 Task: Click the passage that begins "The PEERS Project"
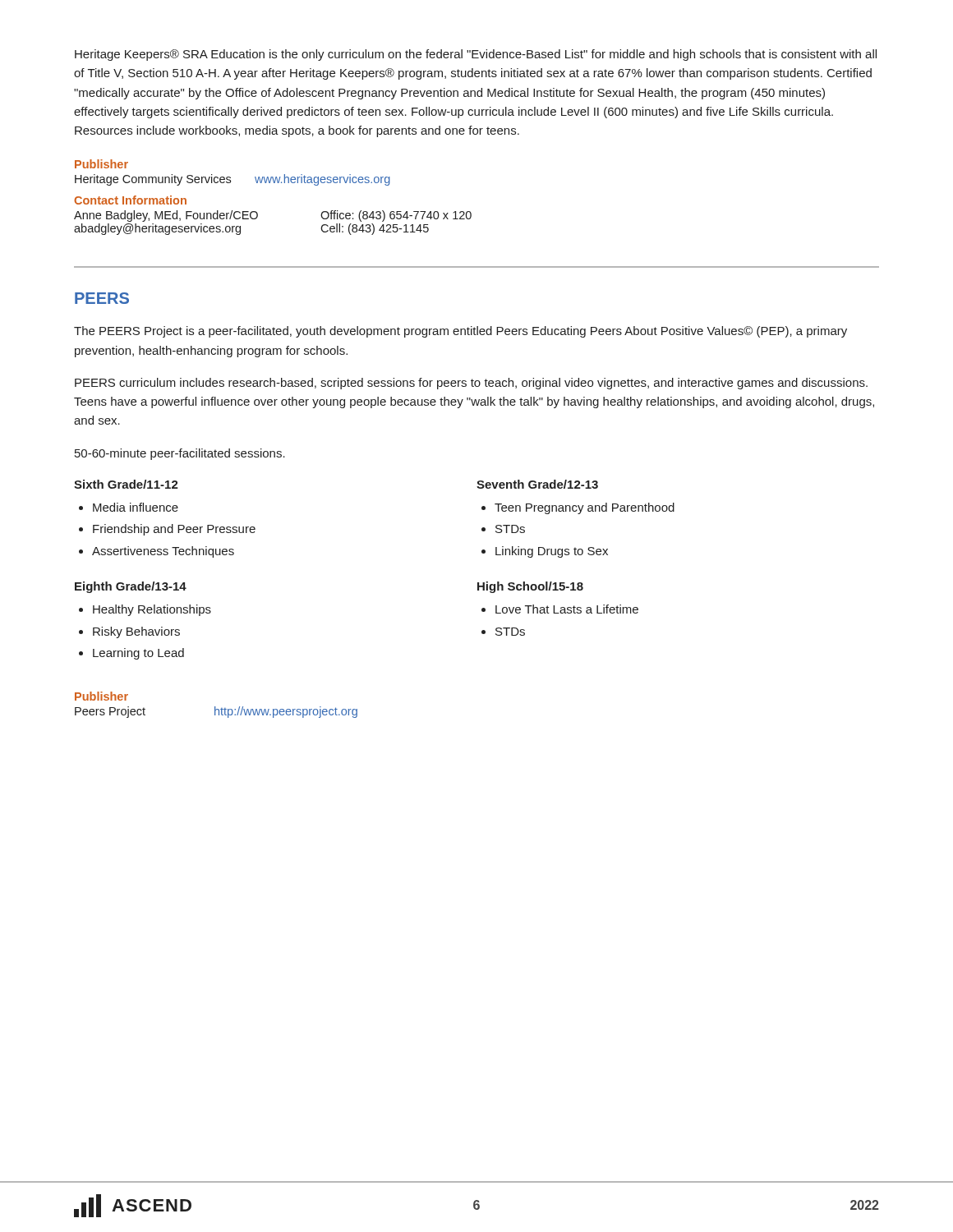click(461, 340)
